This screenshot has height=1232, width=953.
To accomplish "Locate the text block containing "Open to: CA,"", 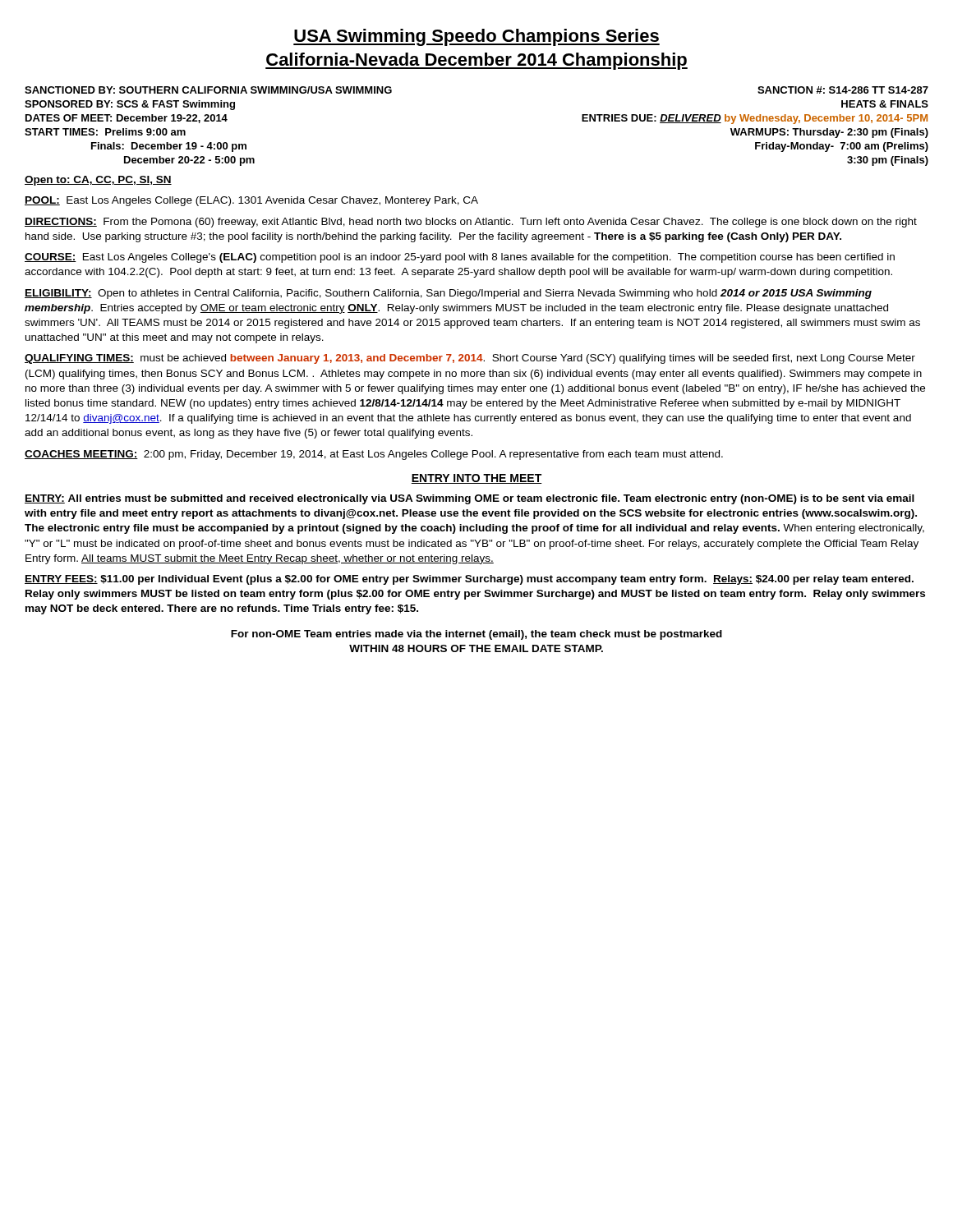I will tap(98, 181).
